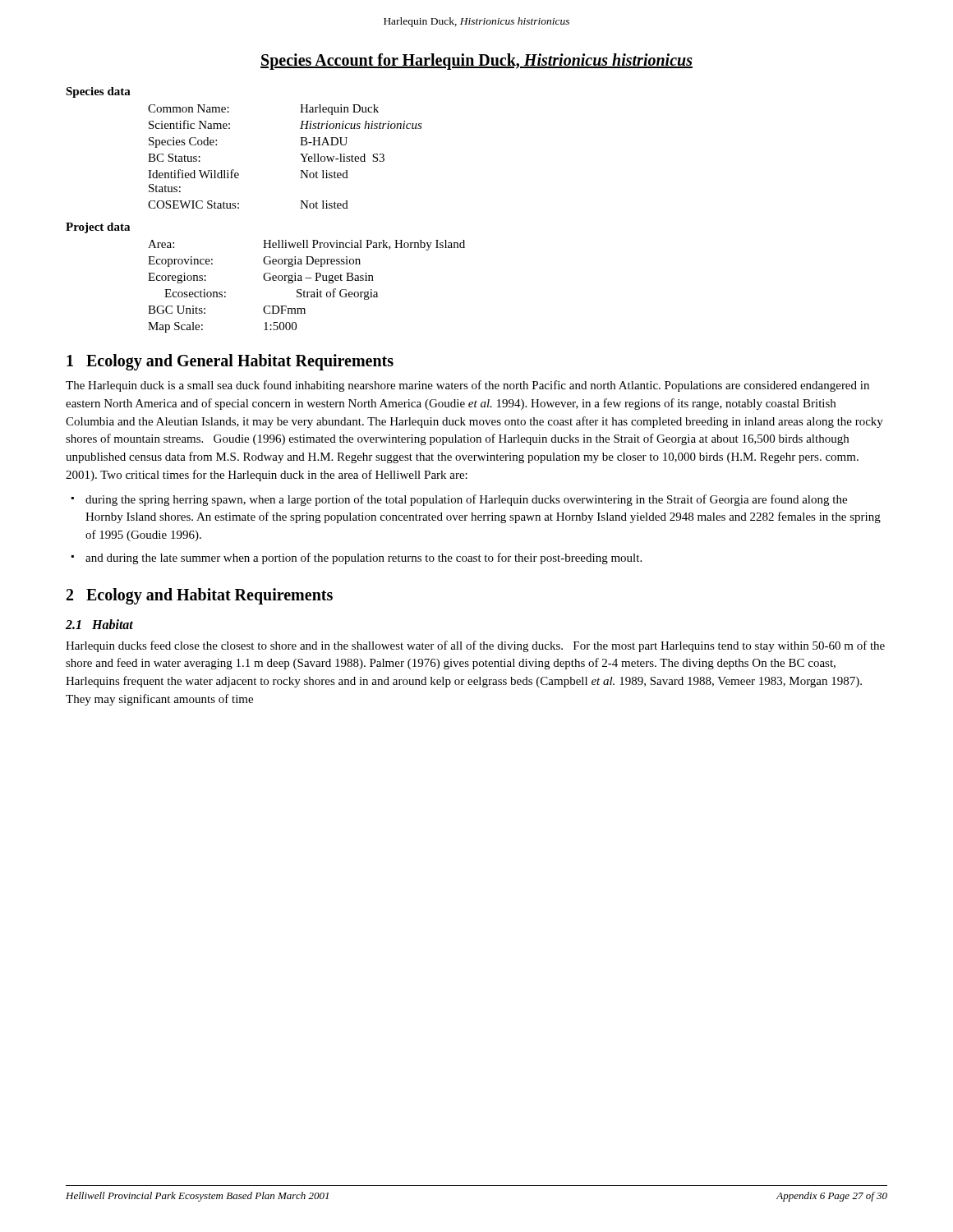Where is the passage that starts "Harlequin ducks feed"?

pyautogui.click(x=475, y=672)
